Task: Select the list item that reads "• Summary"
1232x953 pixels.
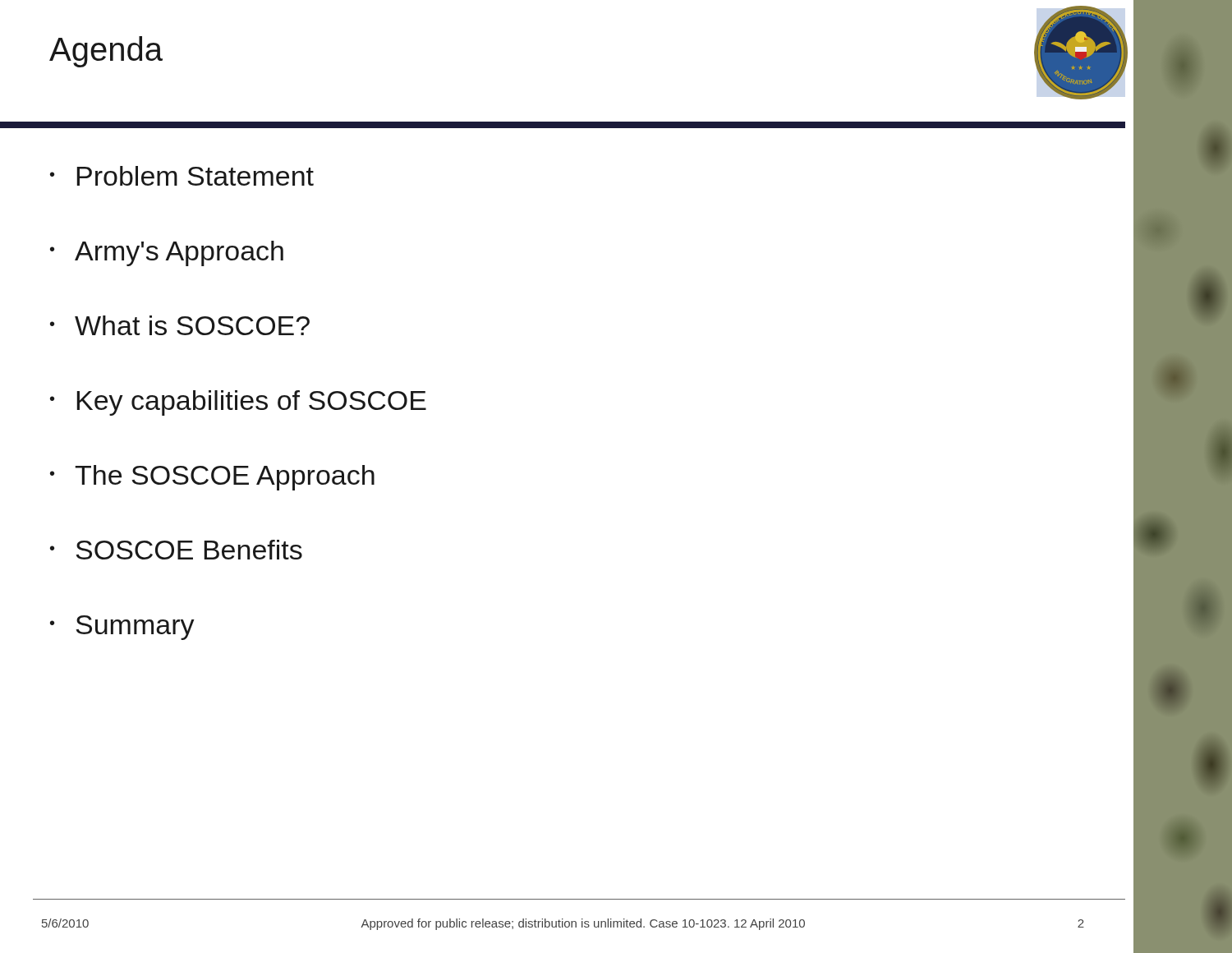Action: pyautogui.click(x=122, y=625)
